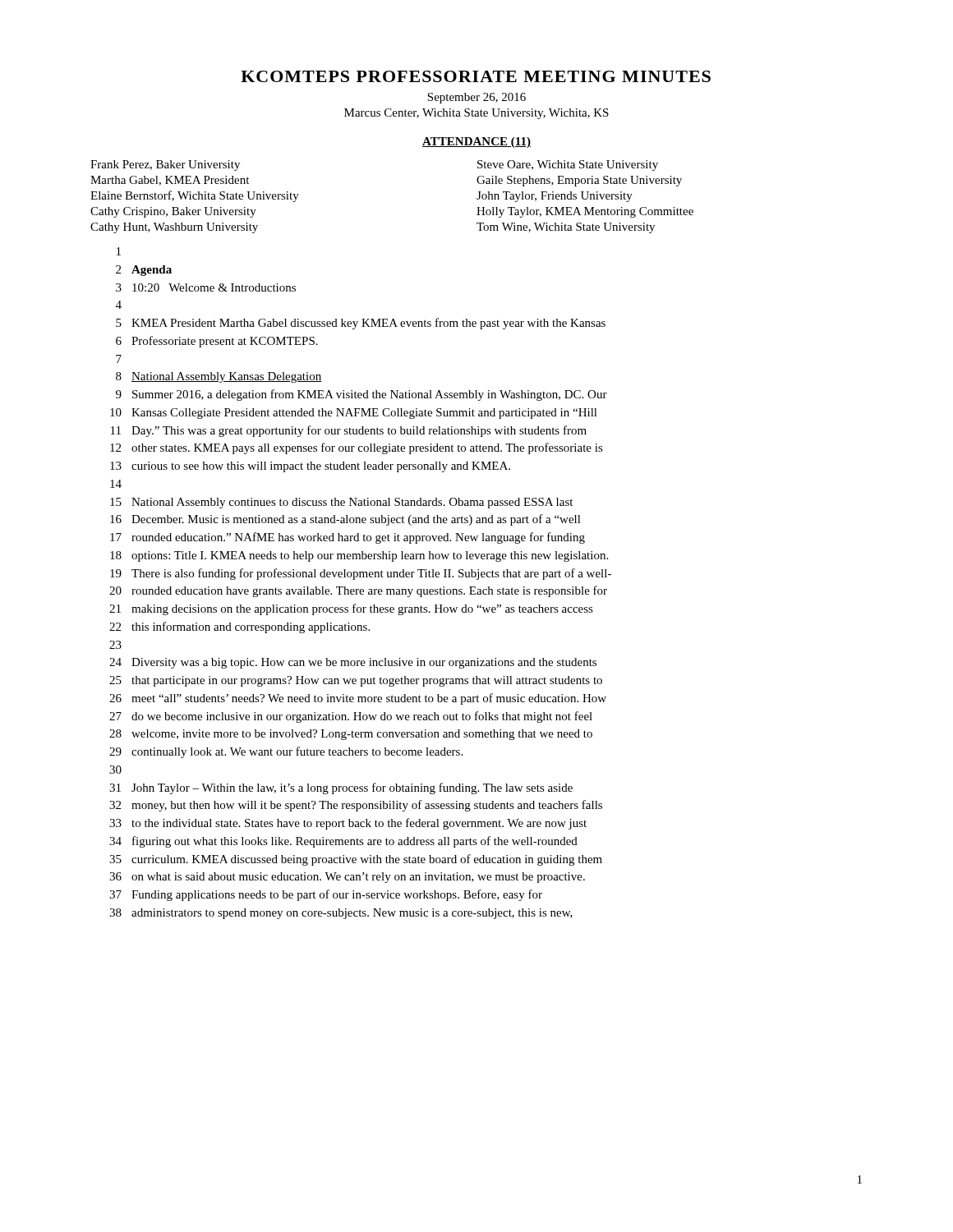
Task: Click on the text block that reads "16 December. Music is mentioned as a"
Action: pyautogui.click(x=476, y=520)
